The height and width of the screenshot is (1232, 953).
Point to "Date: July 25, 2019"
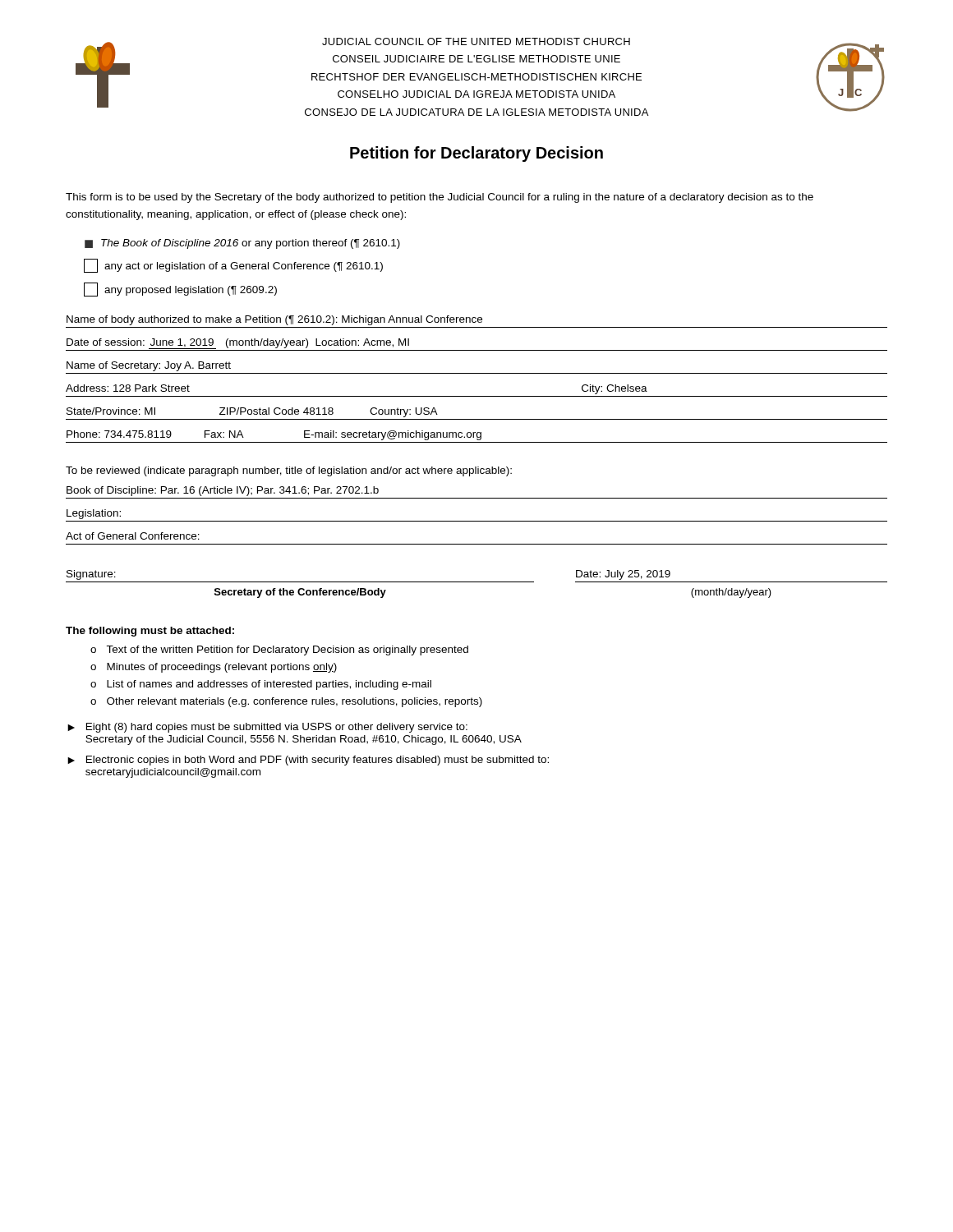[x=640, y=574]
